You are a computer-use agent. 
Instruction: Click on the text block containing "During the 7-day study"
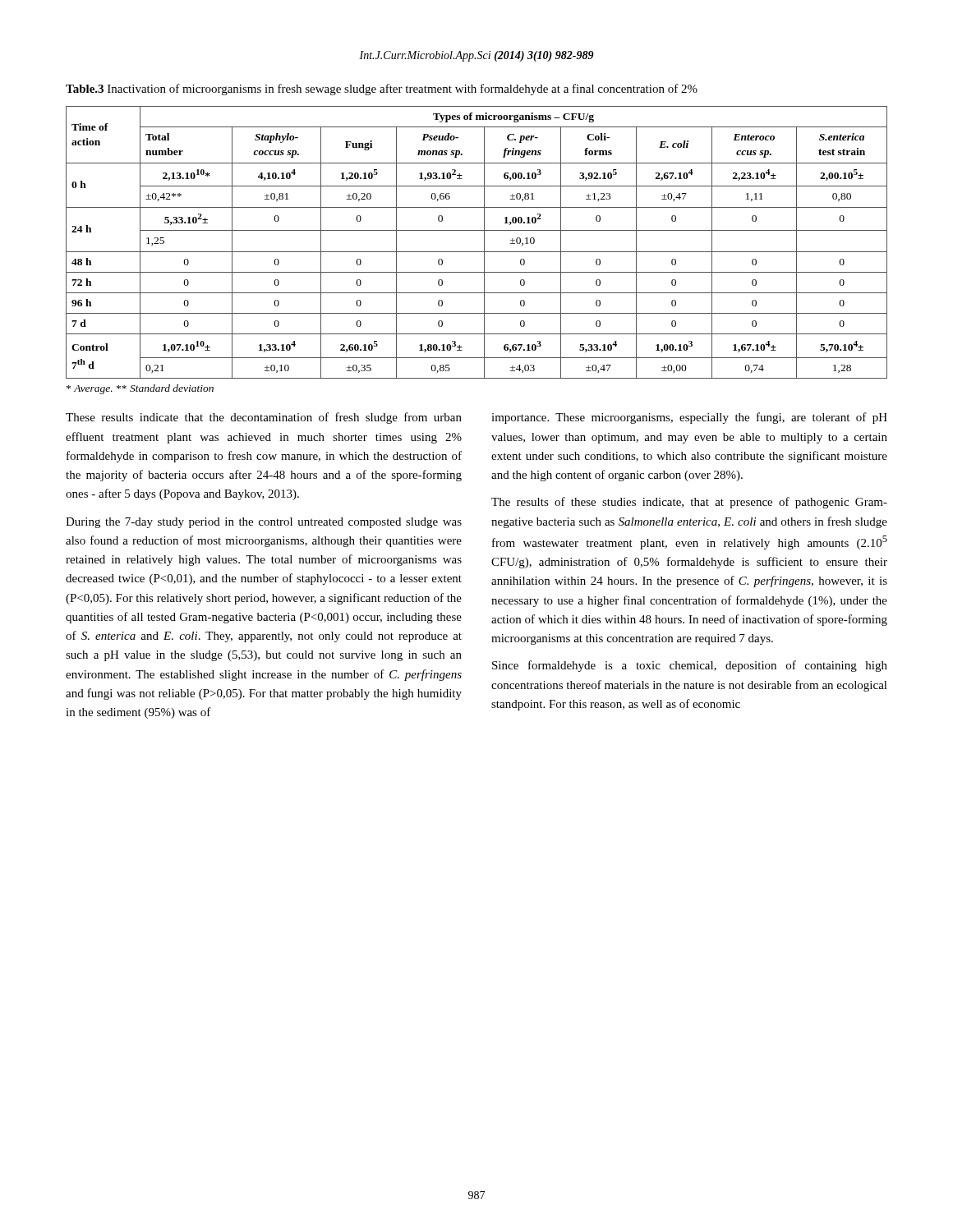click(264, 617)
